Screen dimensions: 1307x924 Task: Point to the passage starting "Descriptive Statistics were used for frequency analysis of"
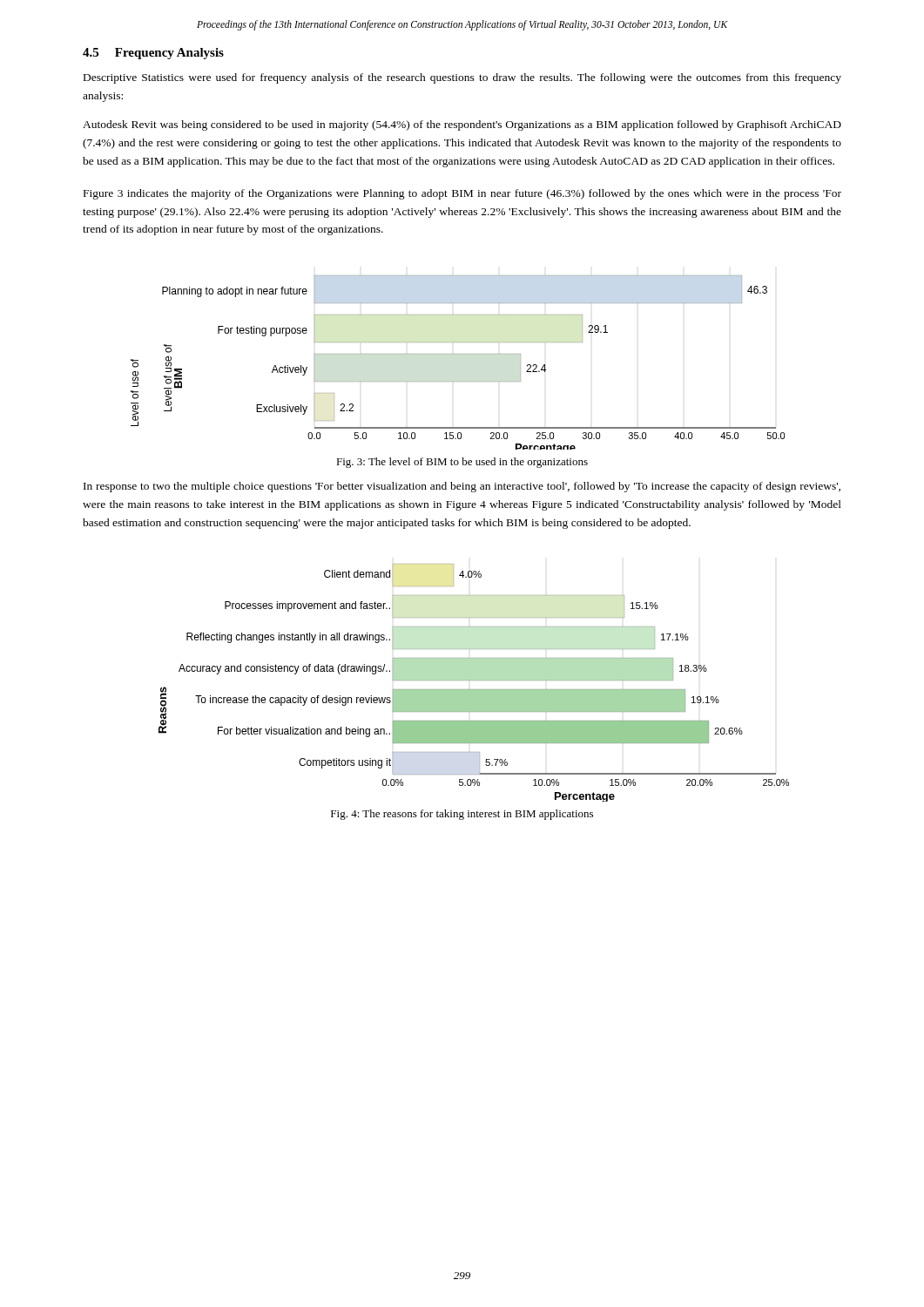462,86
